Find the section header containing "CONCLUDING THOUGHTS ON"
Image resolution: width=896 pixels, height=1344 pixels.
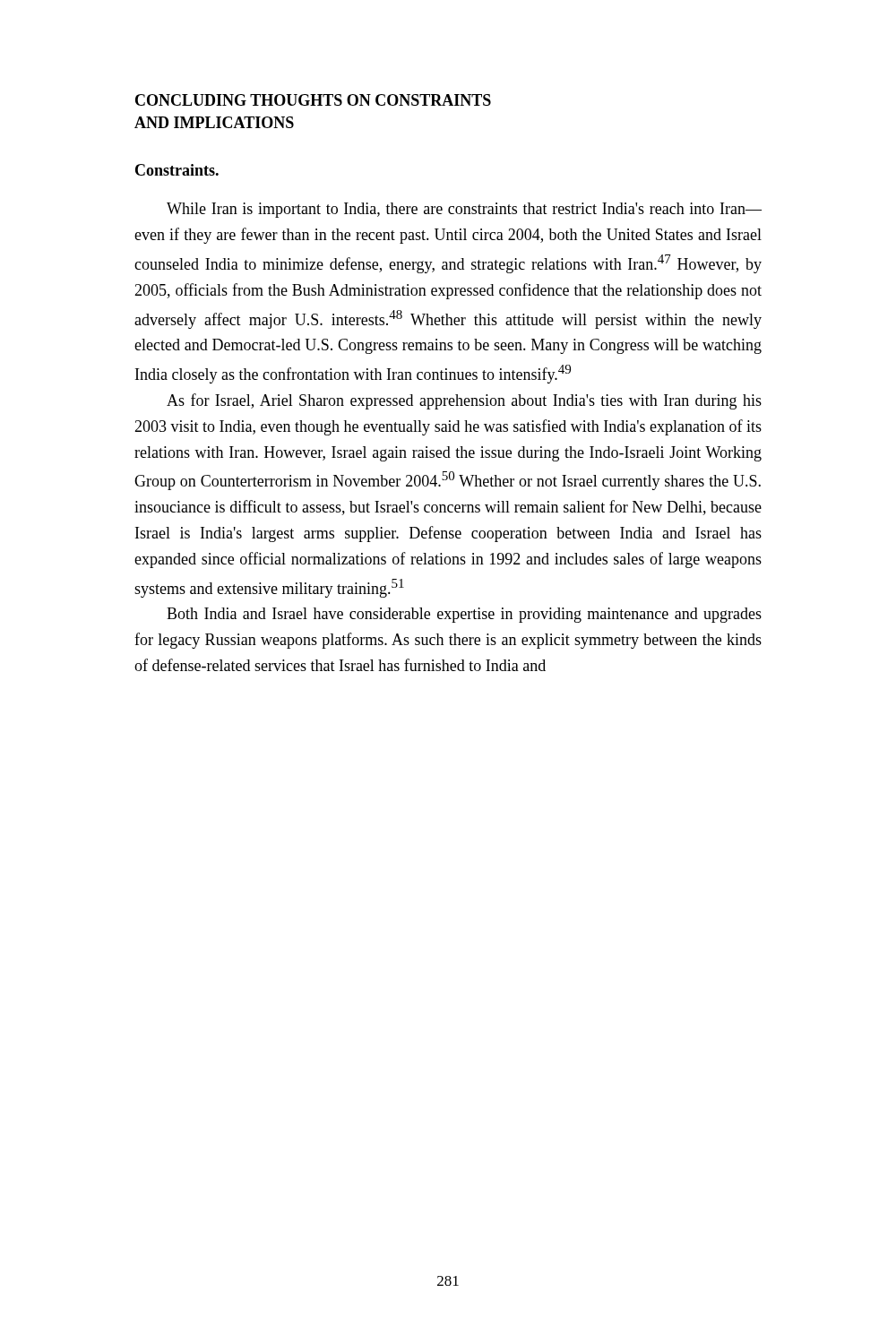coord(313,112)
